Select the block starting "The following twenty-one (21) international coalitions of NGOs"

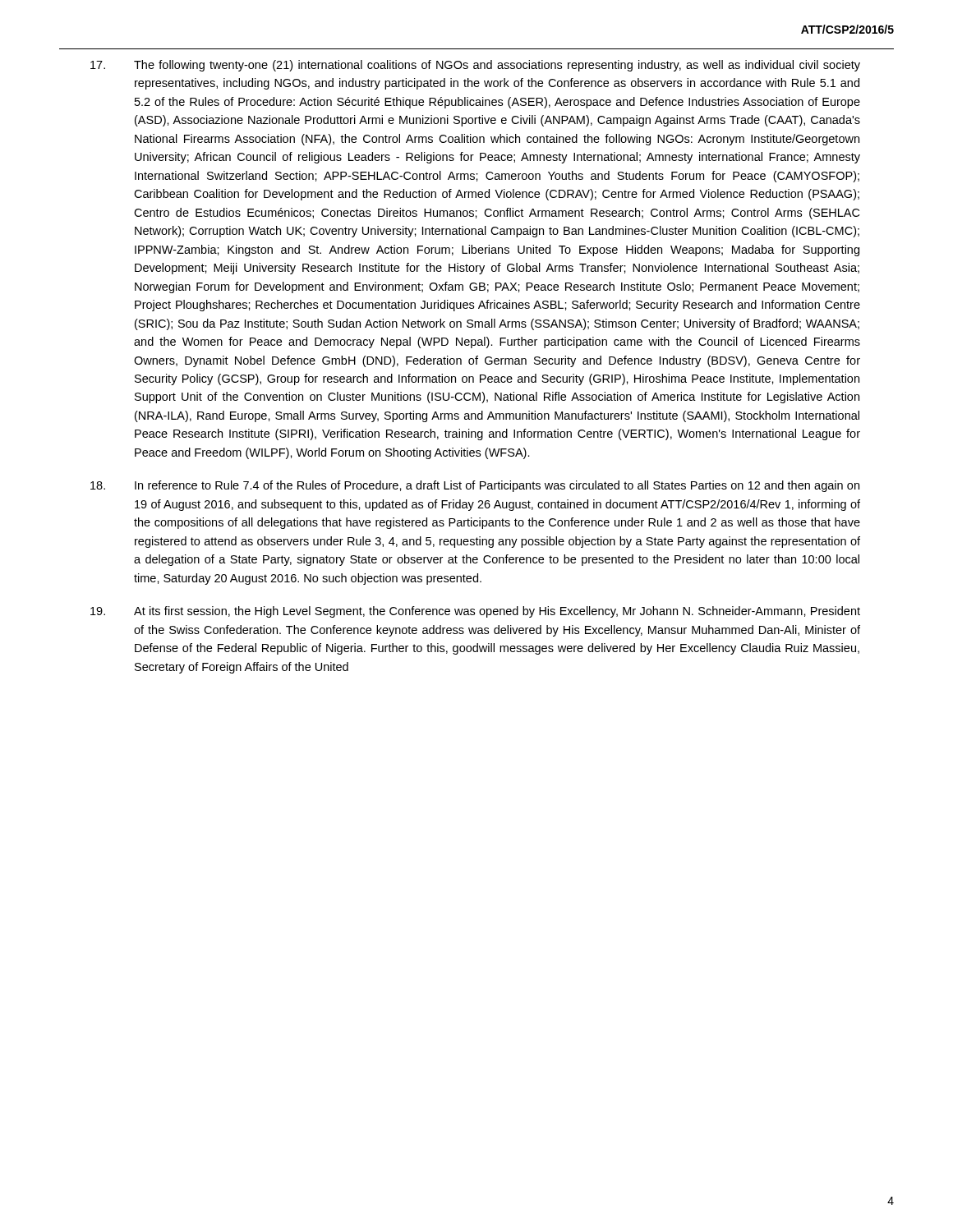point(475,259)
